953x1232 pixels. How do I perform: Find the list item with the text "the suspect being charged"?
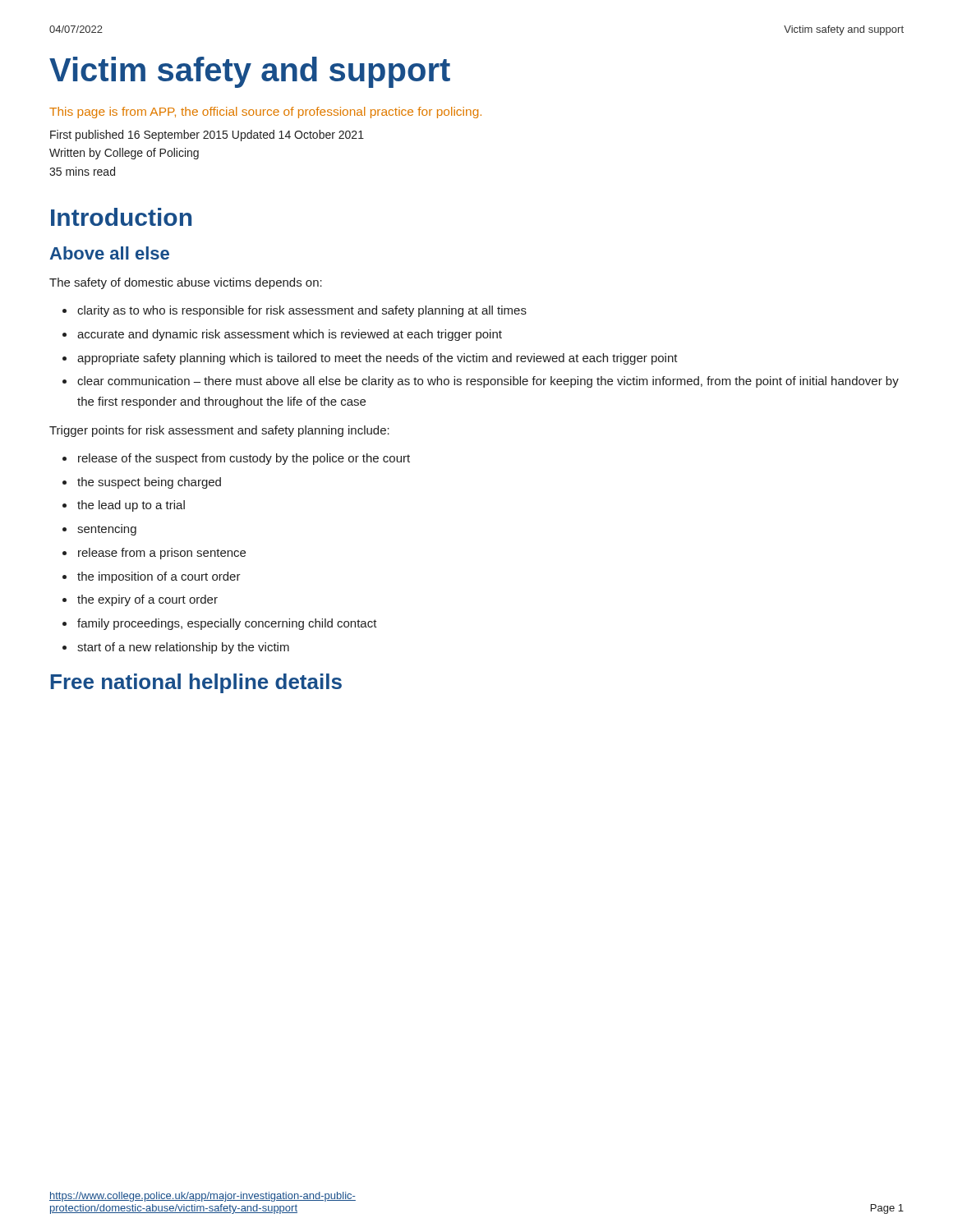(149, 481)
